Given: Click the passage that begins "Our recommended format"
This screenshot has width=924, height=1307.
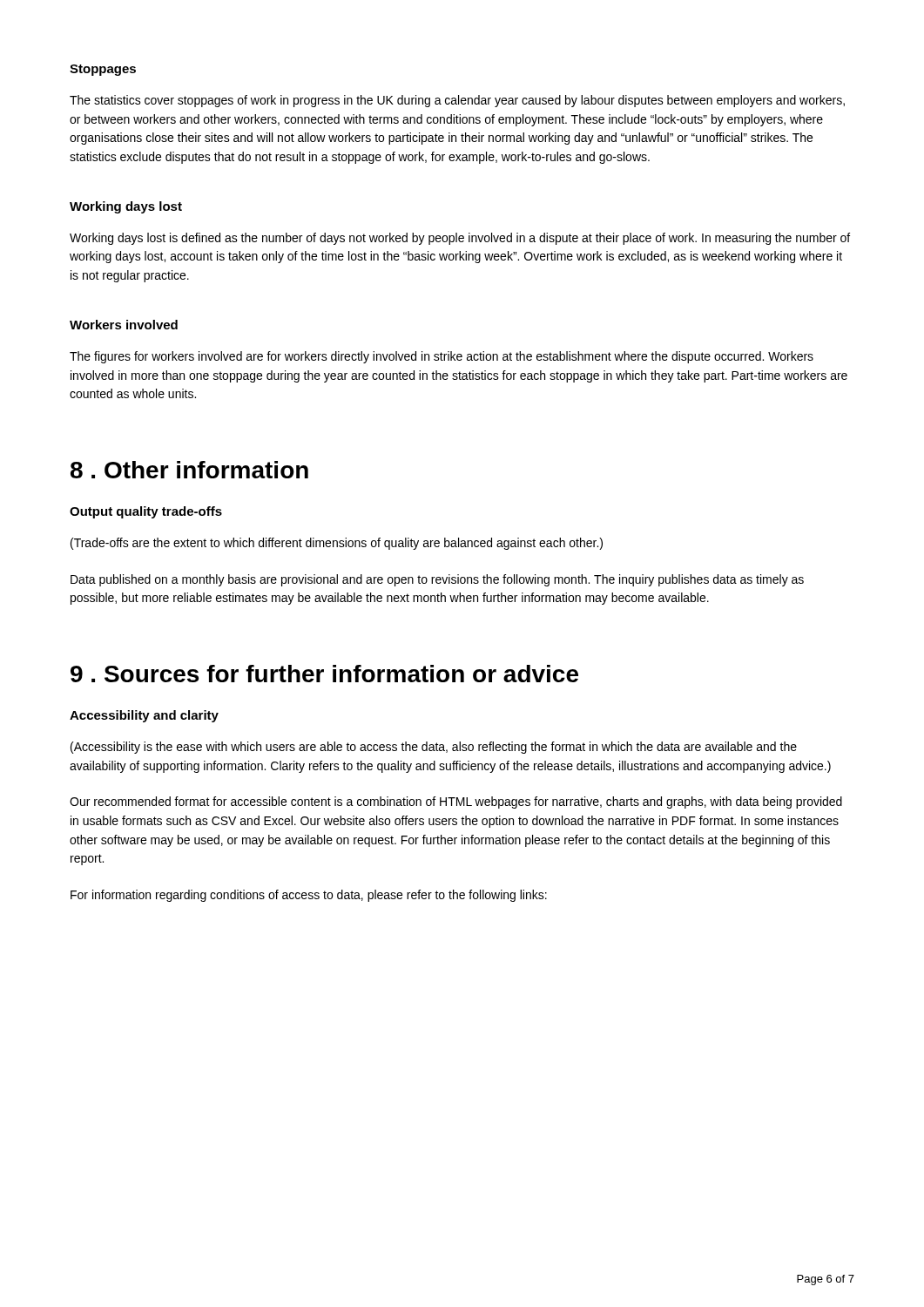Looking at the screenshot, I should tap(456, 830).
